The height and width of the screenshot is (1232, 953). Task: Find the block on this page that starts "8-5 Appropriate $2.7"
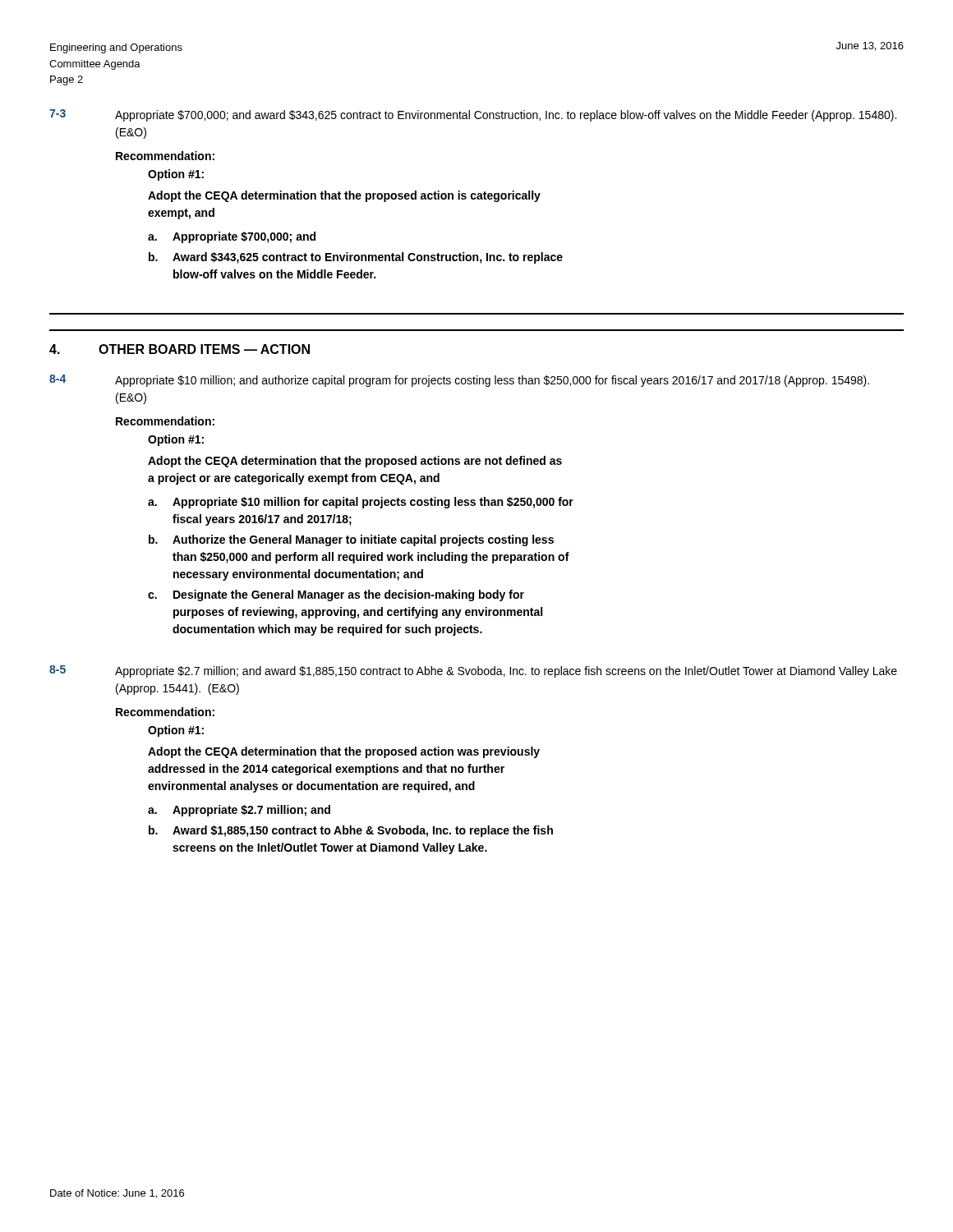(x=476, y=680)
